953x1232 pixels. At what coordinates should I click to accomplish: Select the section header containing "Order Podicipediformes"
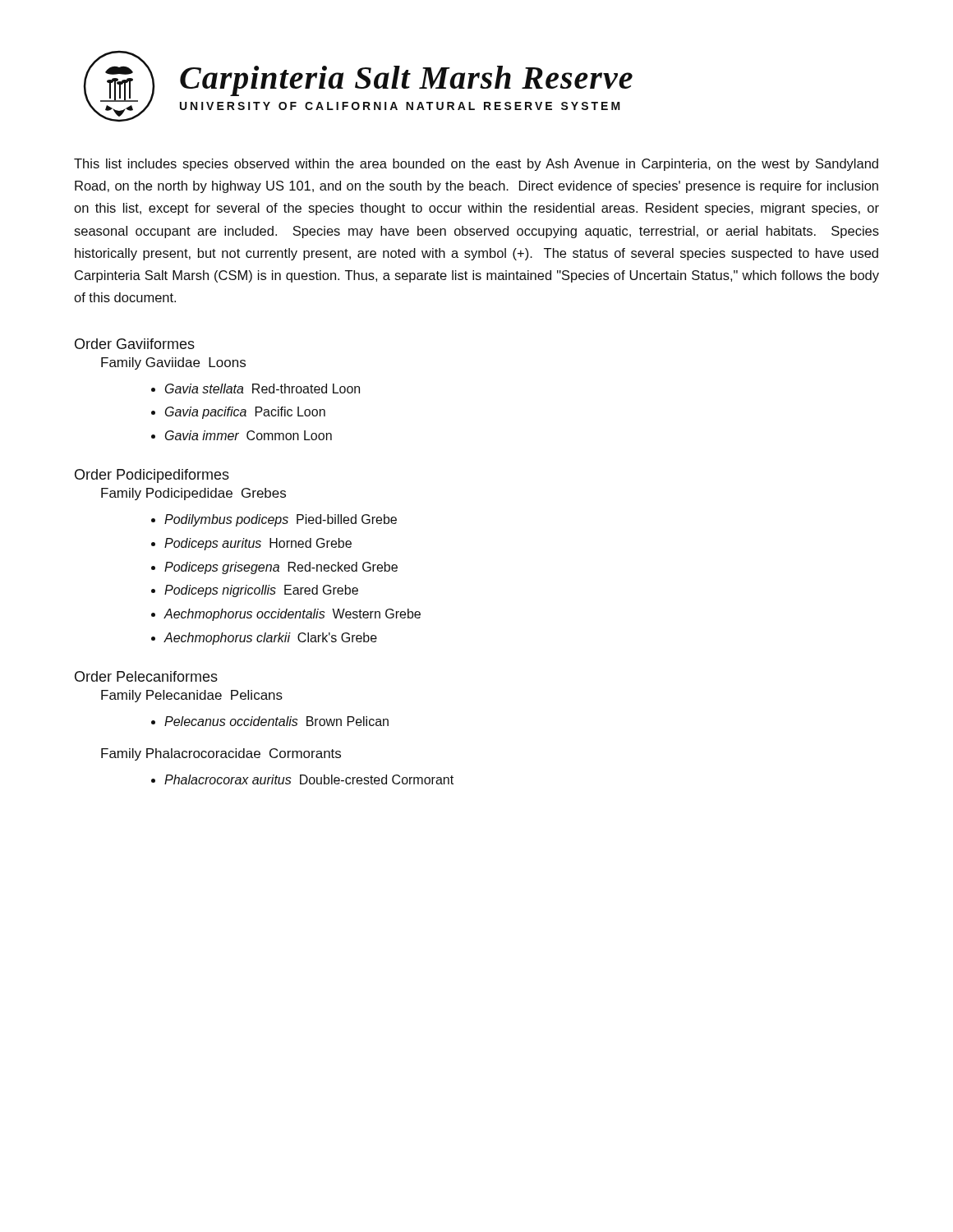[152, 475]
